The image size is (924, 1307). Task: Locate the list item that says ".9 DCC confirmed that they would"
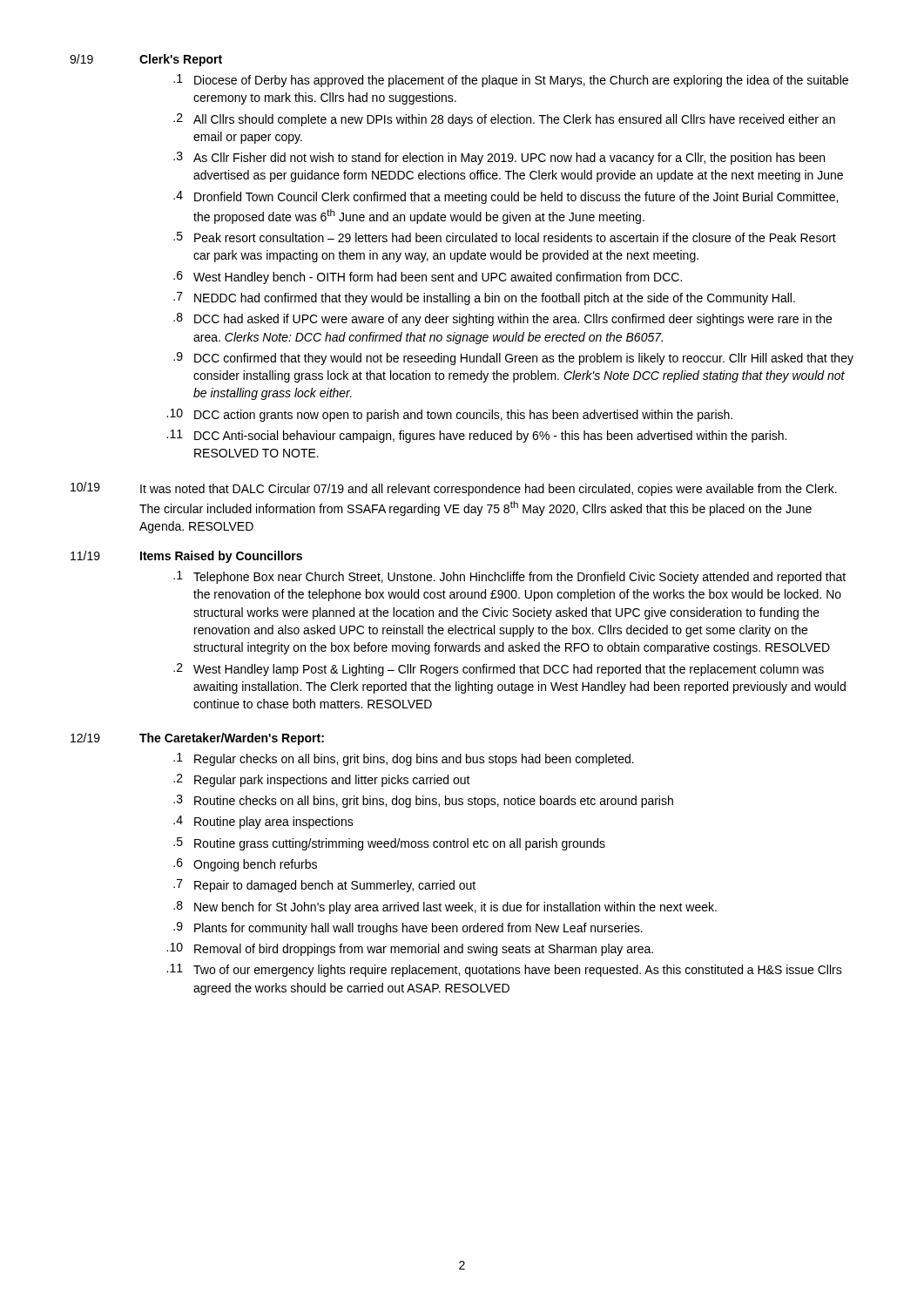pyautogui.click(x=497, y=376)
